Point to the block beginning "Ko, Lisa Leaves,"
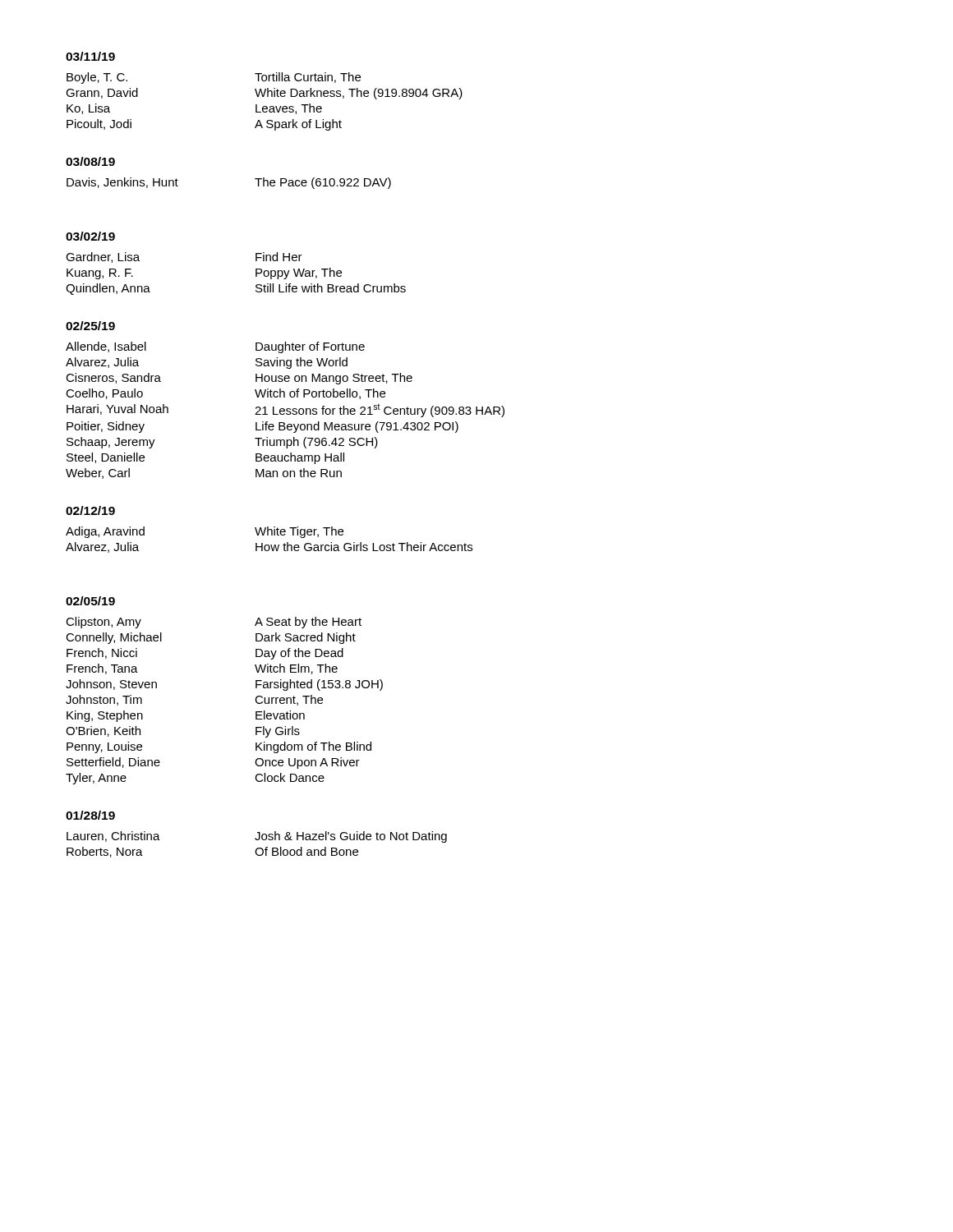Viewport: 953px width, 1232px height. coord(90,109)
